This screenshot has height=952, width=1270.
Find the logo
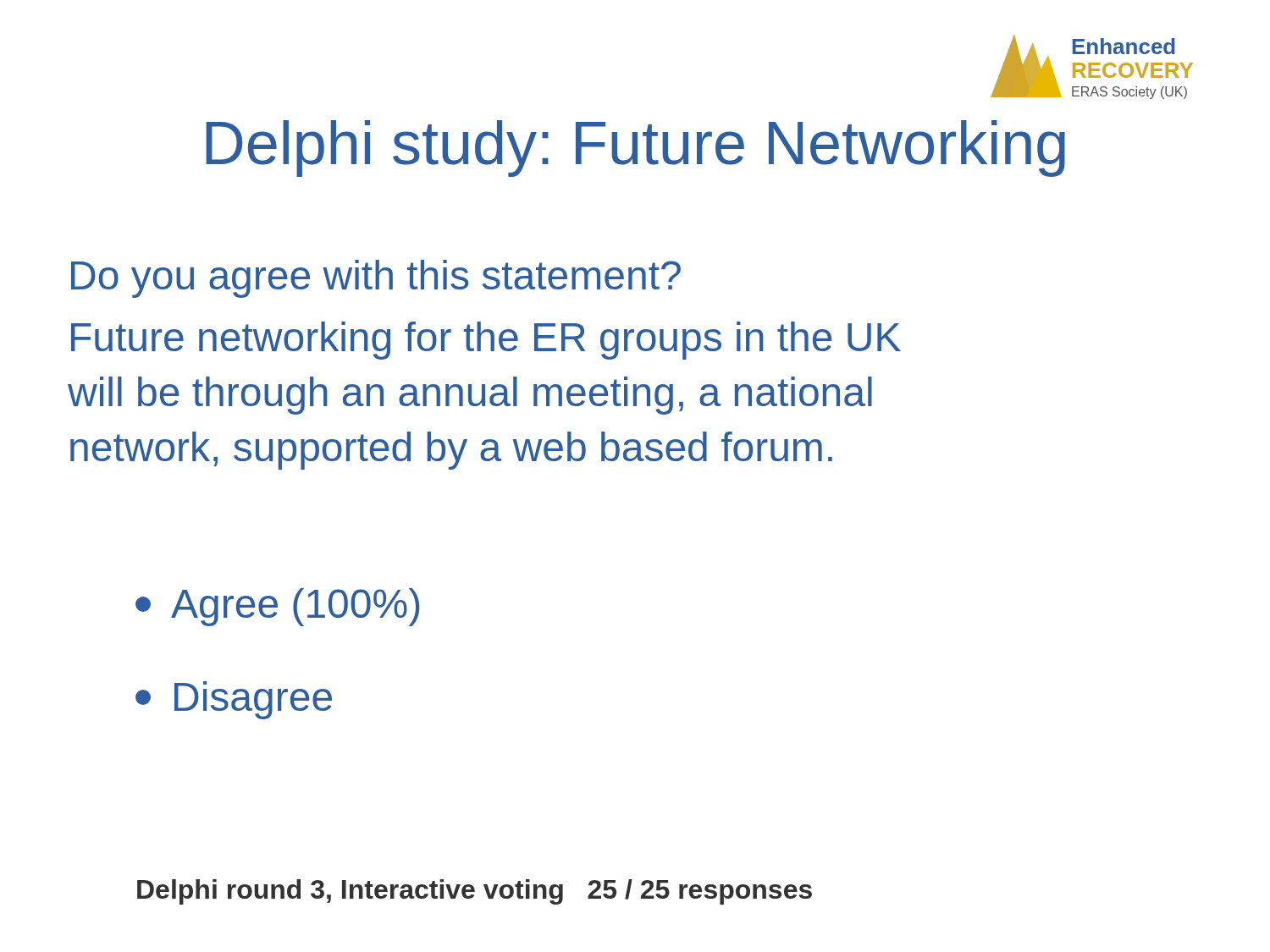pos(1109,68)
